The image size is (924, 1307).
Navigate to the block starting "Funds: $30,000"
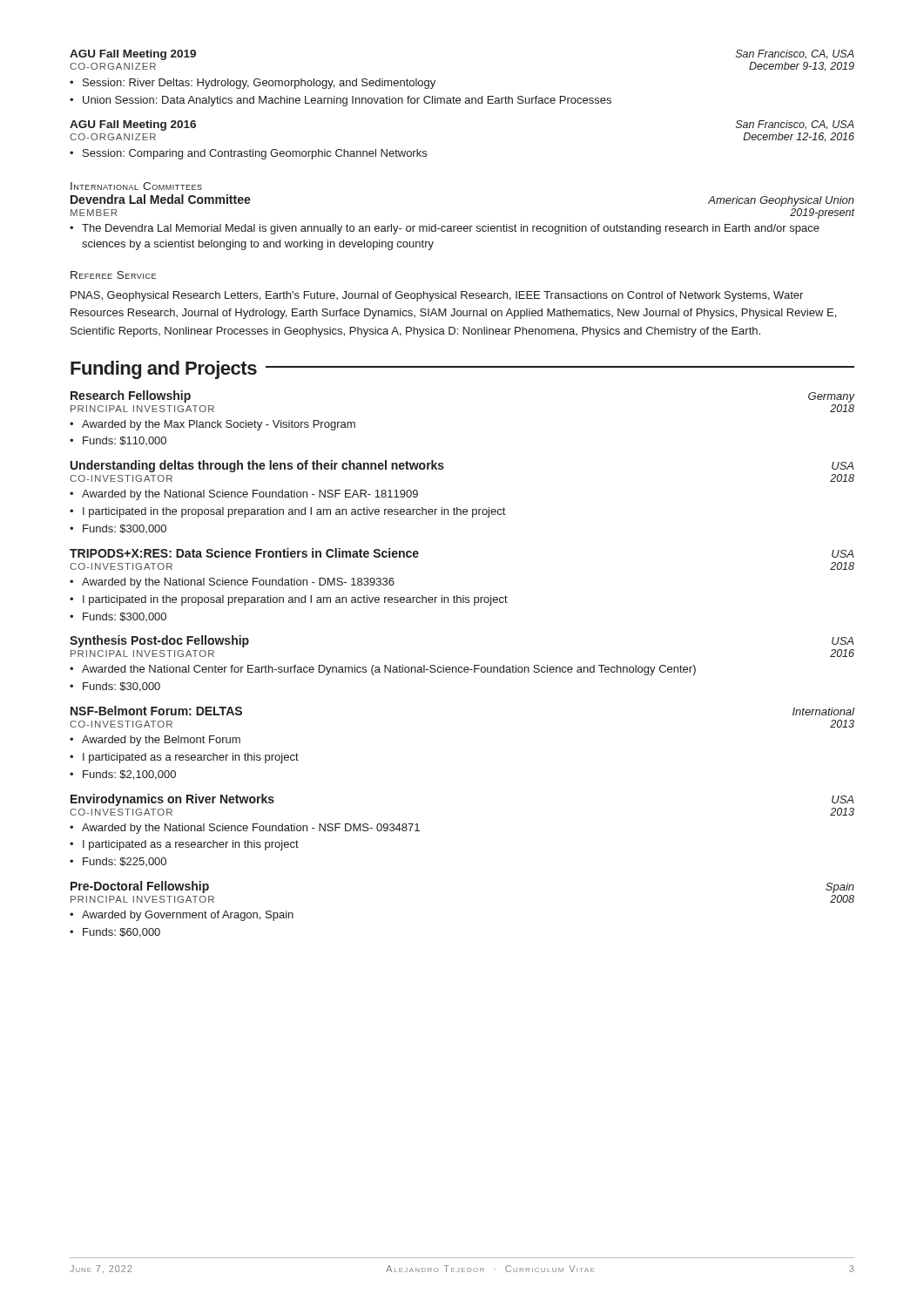pos(121,686)
